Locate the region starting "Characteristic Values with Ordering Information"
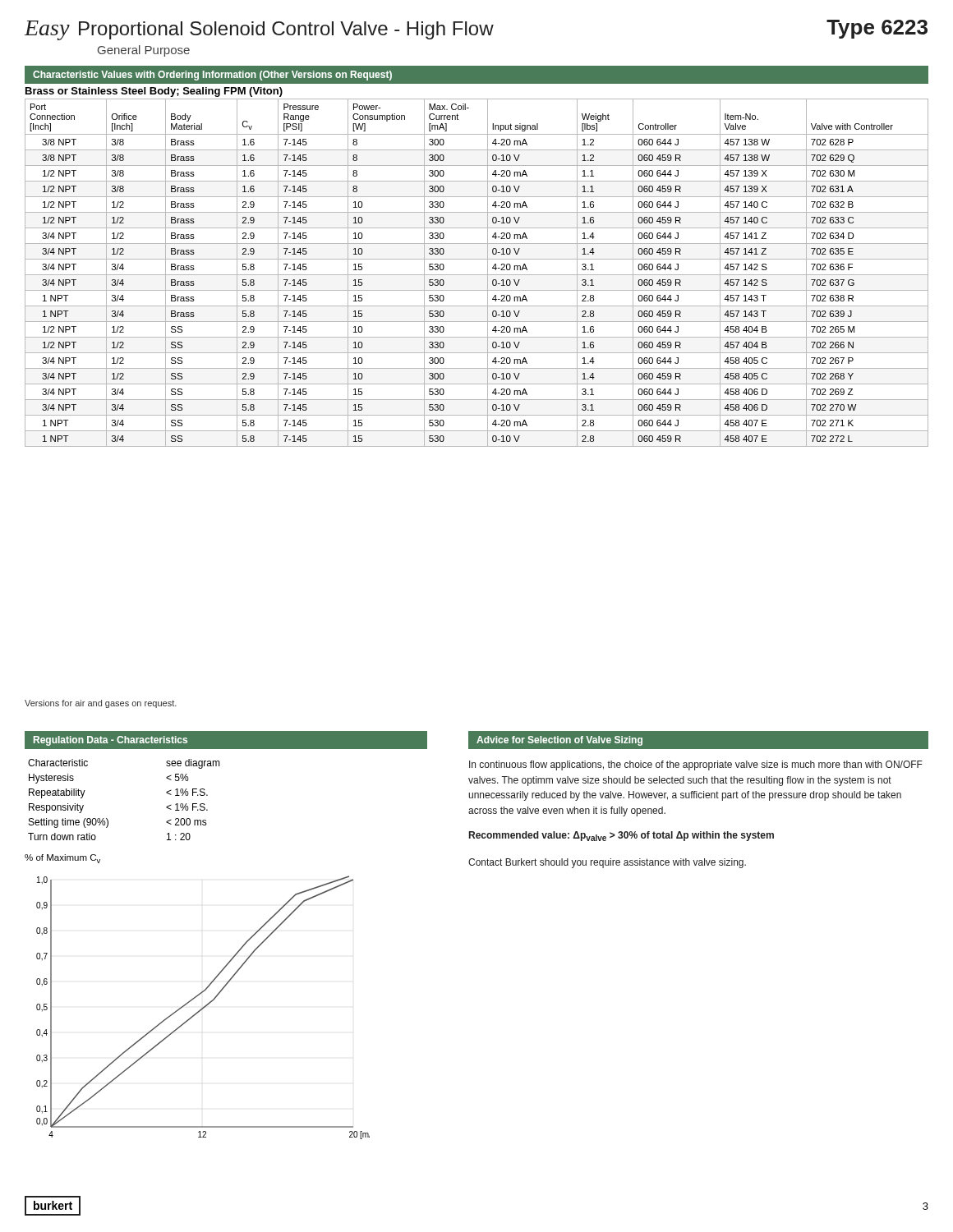This screenshot has width=953, height=1232. pyautogui.click(x=213, y=75)
